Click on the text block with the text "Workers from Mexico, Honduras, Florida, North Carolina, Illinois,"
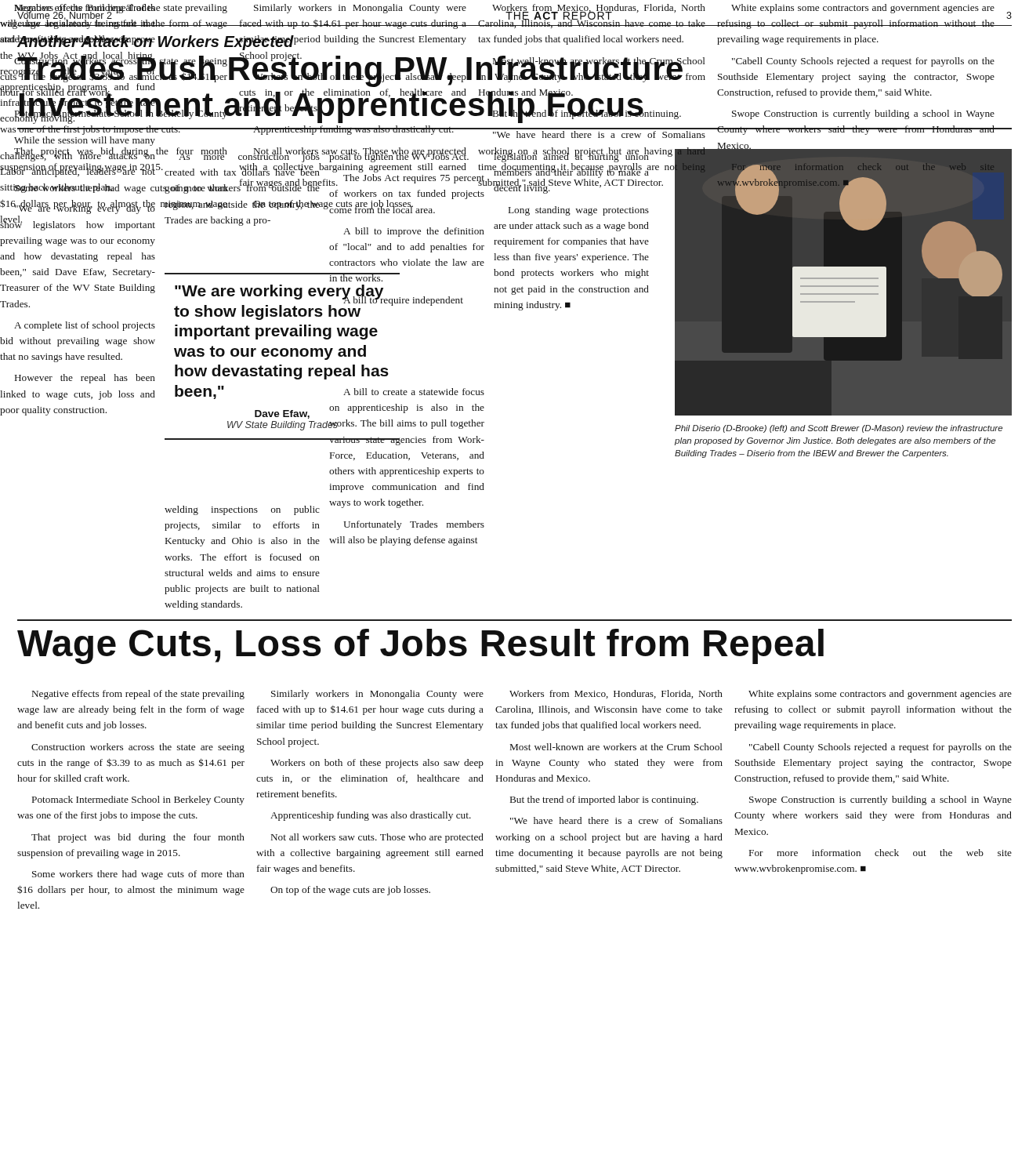The height and width of the screenshot is (1176, 1029). point(592,95)
